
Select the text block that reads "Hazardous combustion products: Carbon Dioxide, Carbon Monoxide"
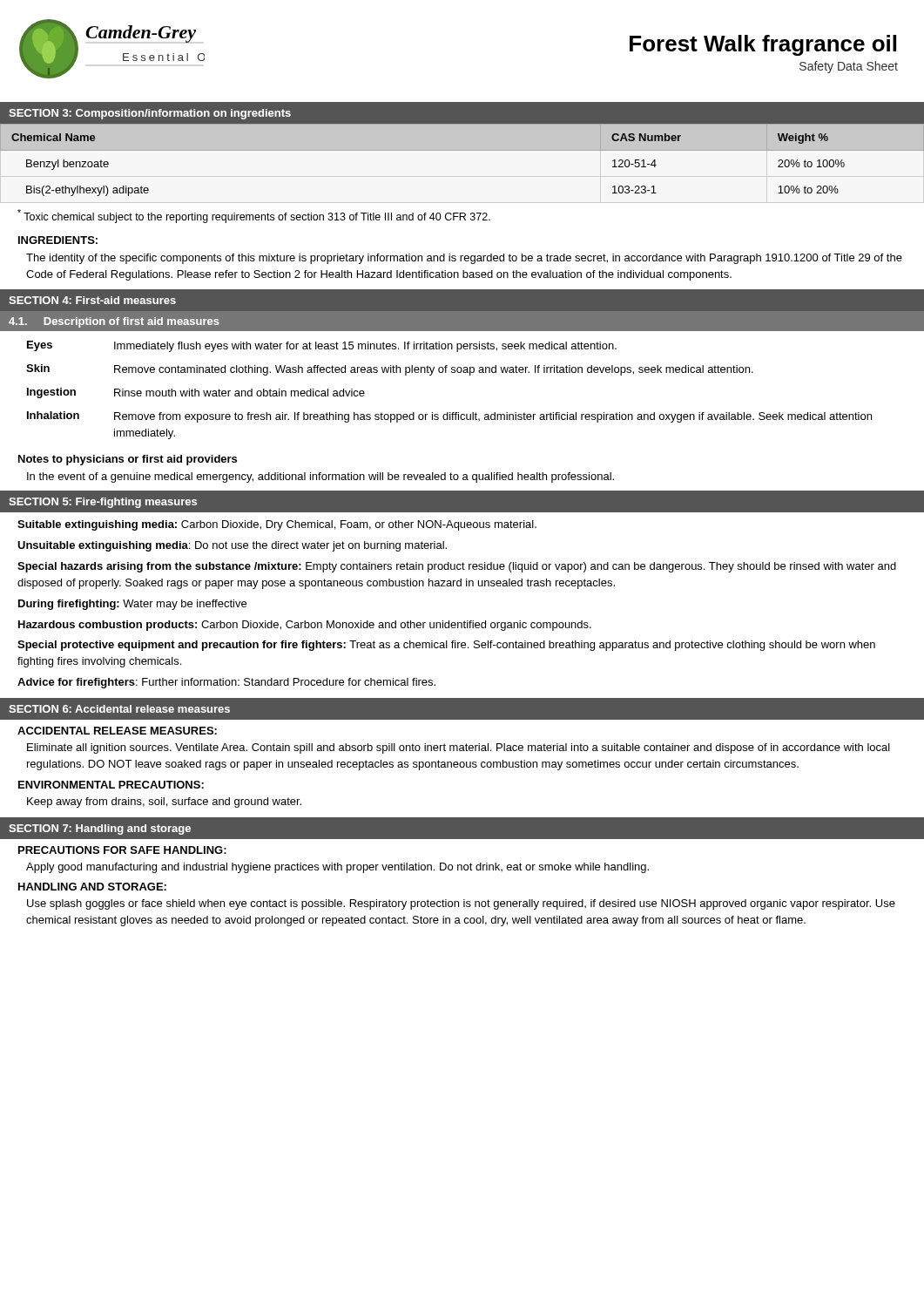coord(305,624)
